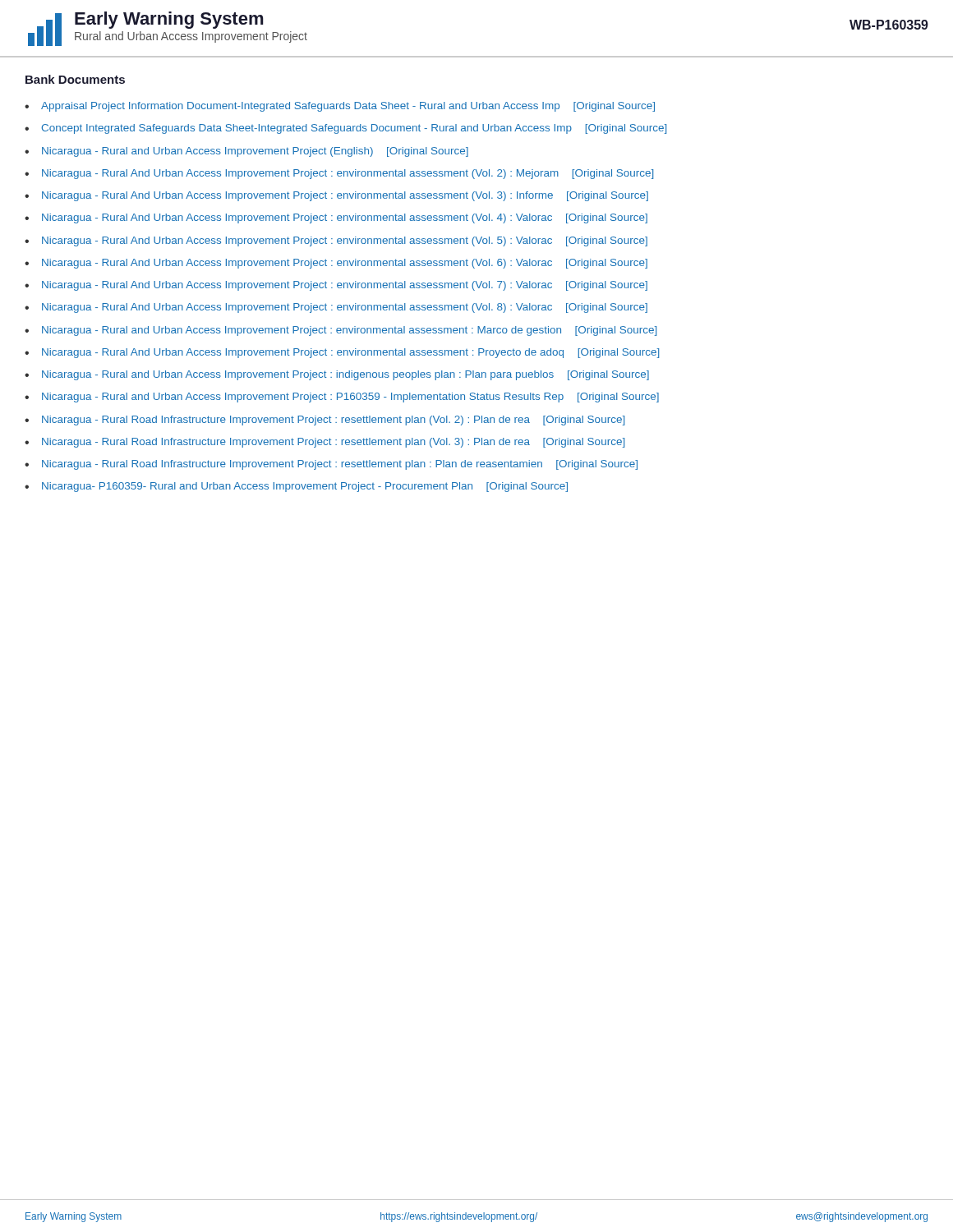Navigate to the block starting "Concept Integrated Safeguards"
The width and height of the screenshot is (953, 1232).
click(354, 128)
